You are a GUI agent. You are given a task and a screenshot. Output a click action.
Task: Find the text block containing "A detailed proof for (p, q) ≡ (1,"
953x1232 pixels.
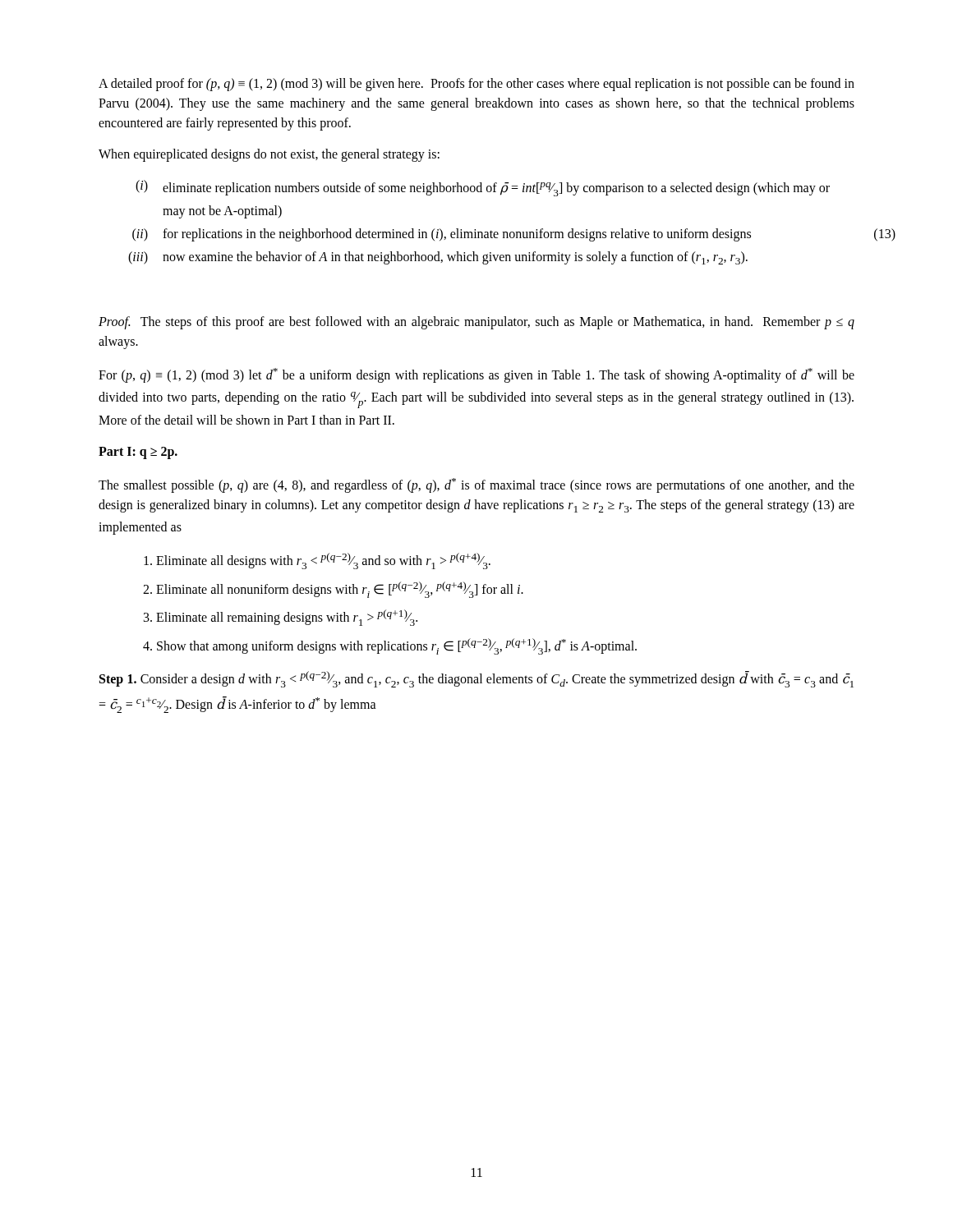click(476, 103)
